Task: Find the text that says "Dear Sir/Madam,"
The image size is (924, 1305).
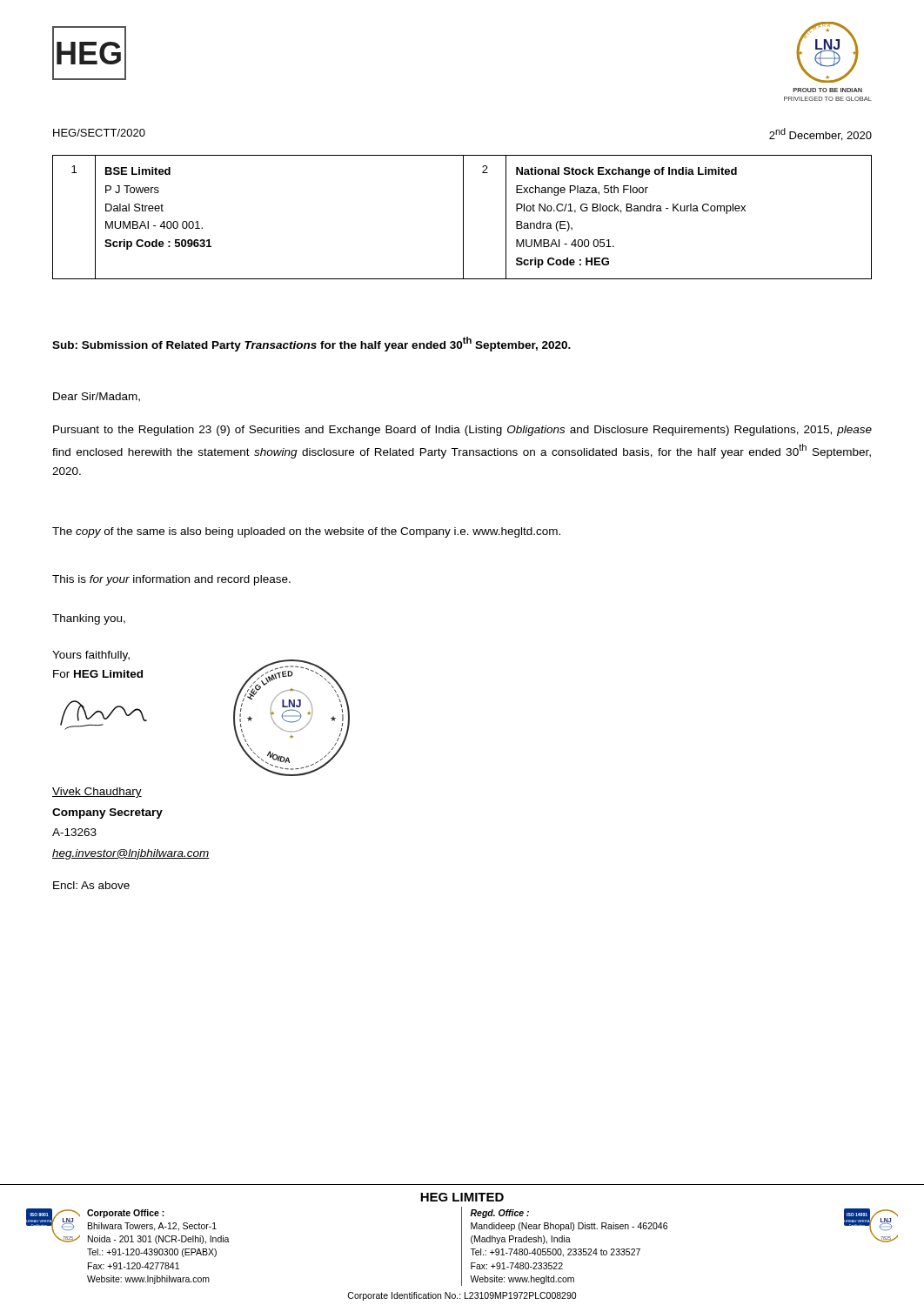Action: [97, 396]
